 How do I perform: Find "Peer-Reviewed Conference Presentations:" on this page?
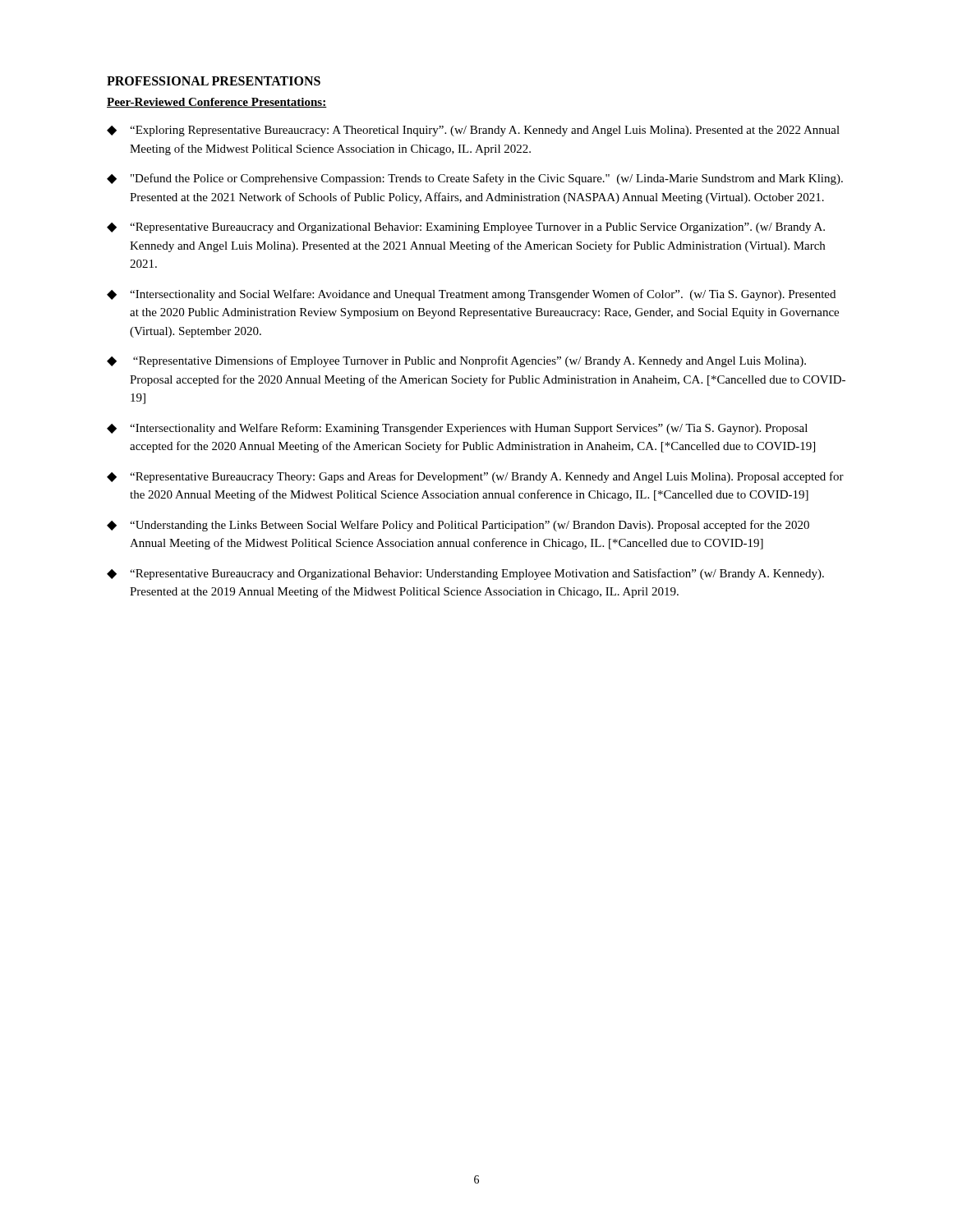pos(217,102)
